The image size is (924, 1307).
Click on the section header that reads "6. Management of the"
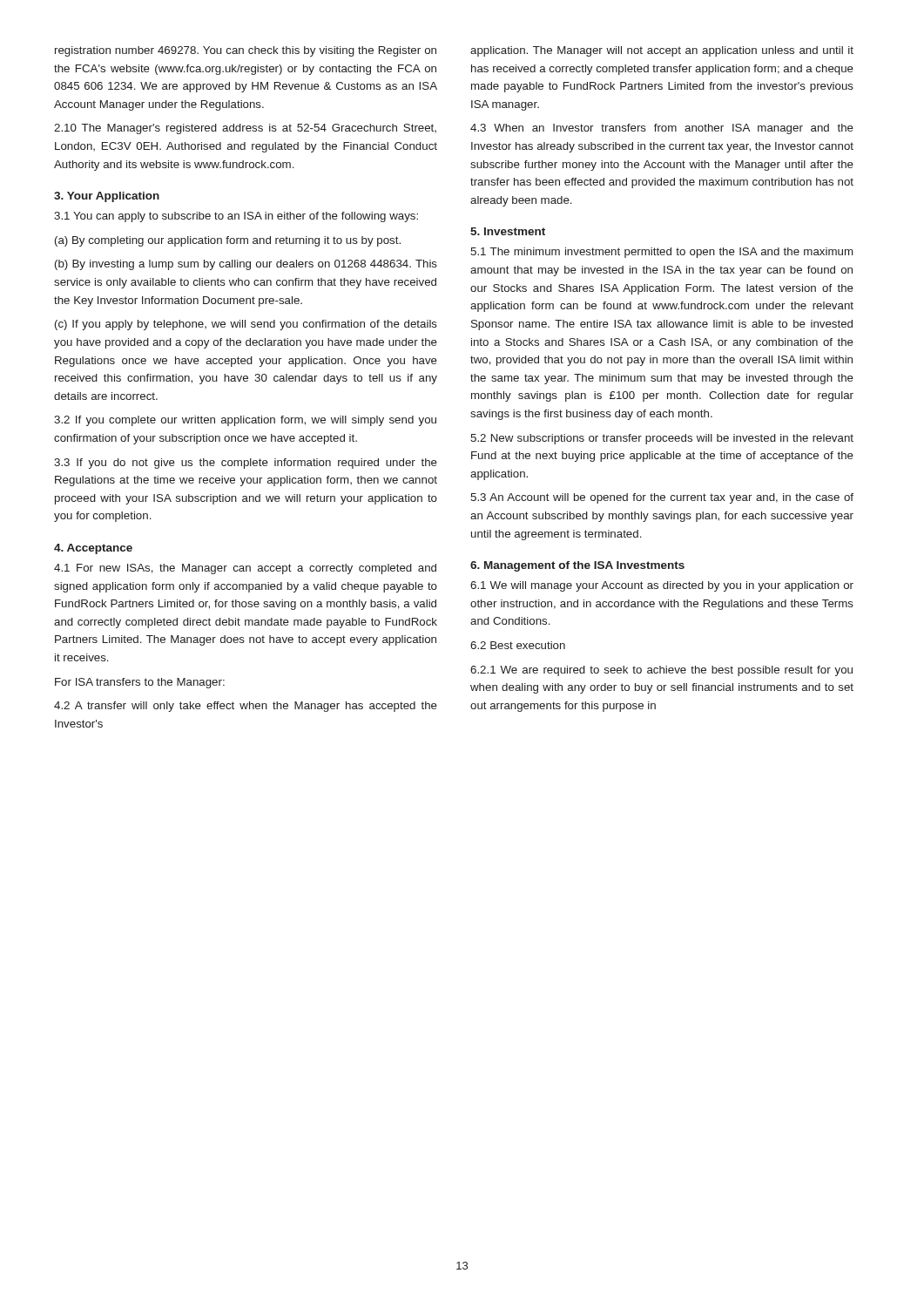point(578,565)
